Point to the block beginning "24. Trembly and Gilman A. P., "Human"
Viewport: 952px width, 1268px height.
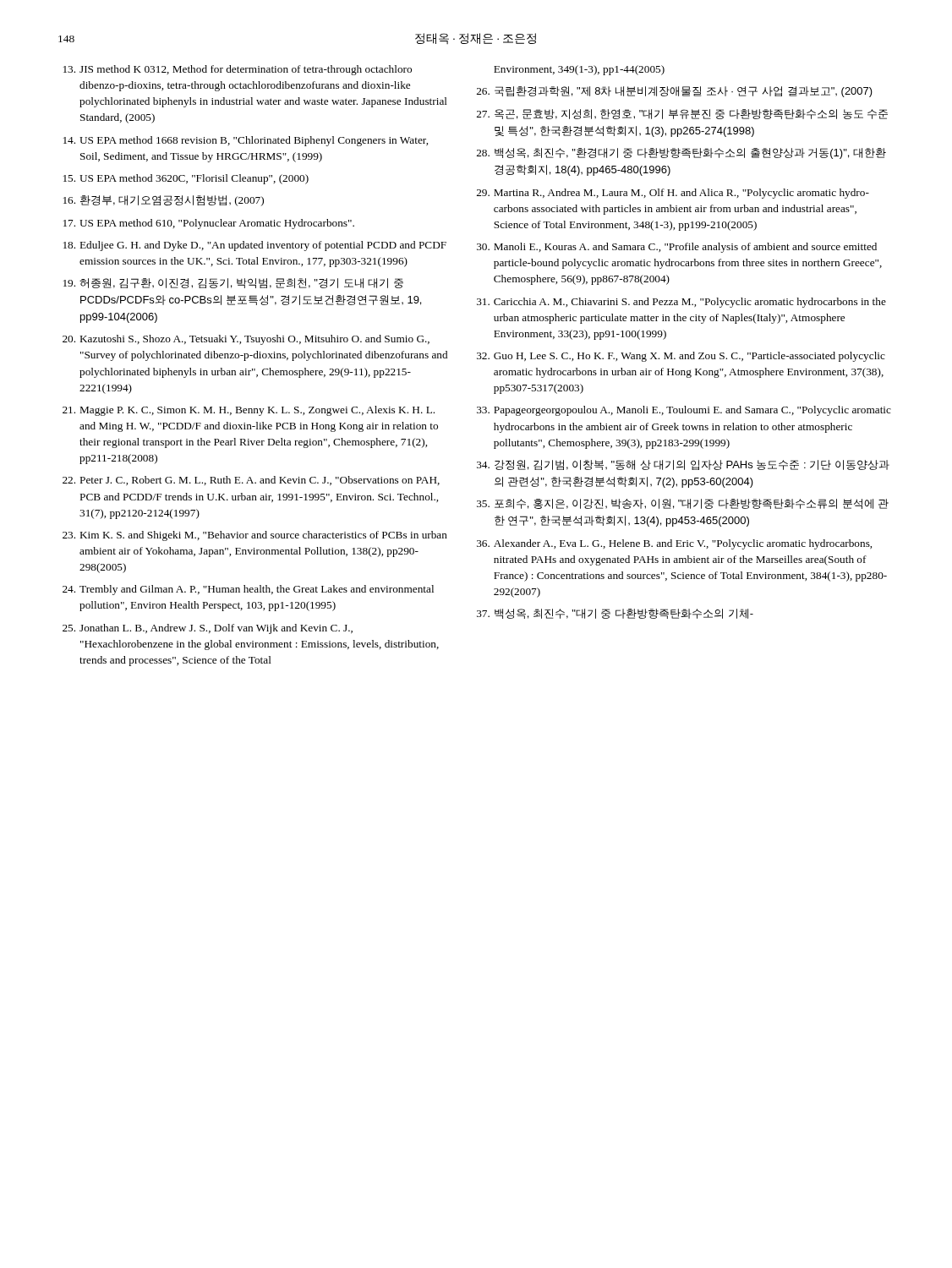pos(253,597)
